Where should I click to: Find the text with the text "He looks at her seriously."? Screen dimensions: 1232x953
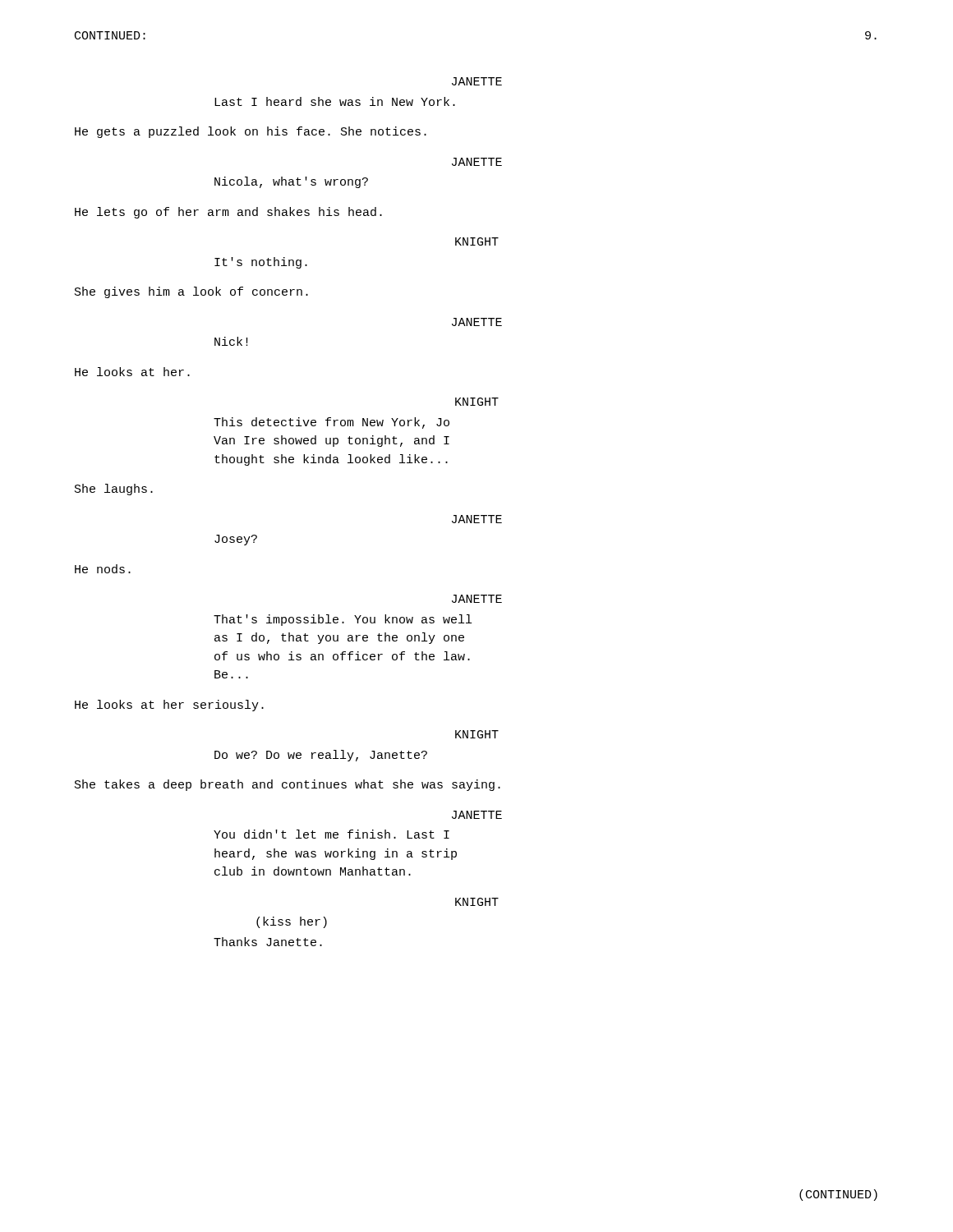tap(170, 706)
